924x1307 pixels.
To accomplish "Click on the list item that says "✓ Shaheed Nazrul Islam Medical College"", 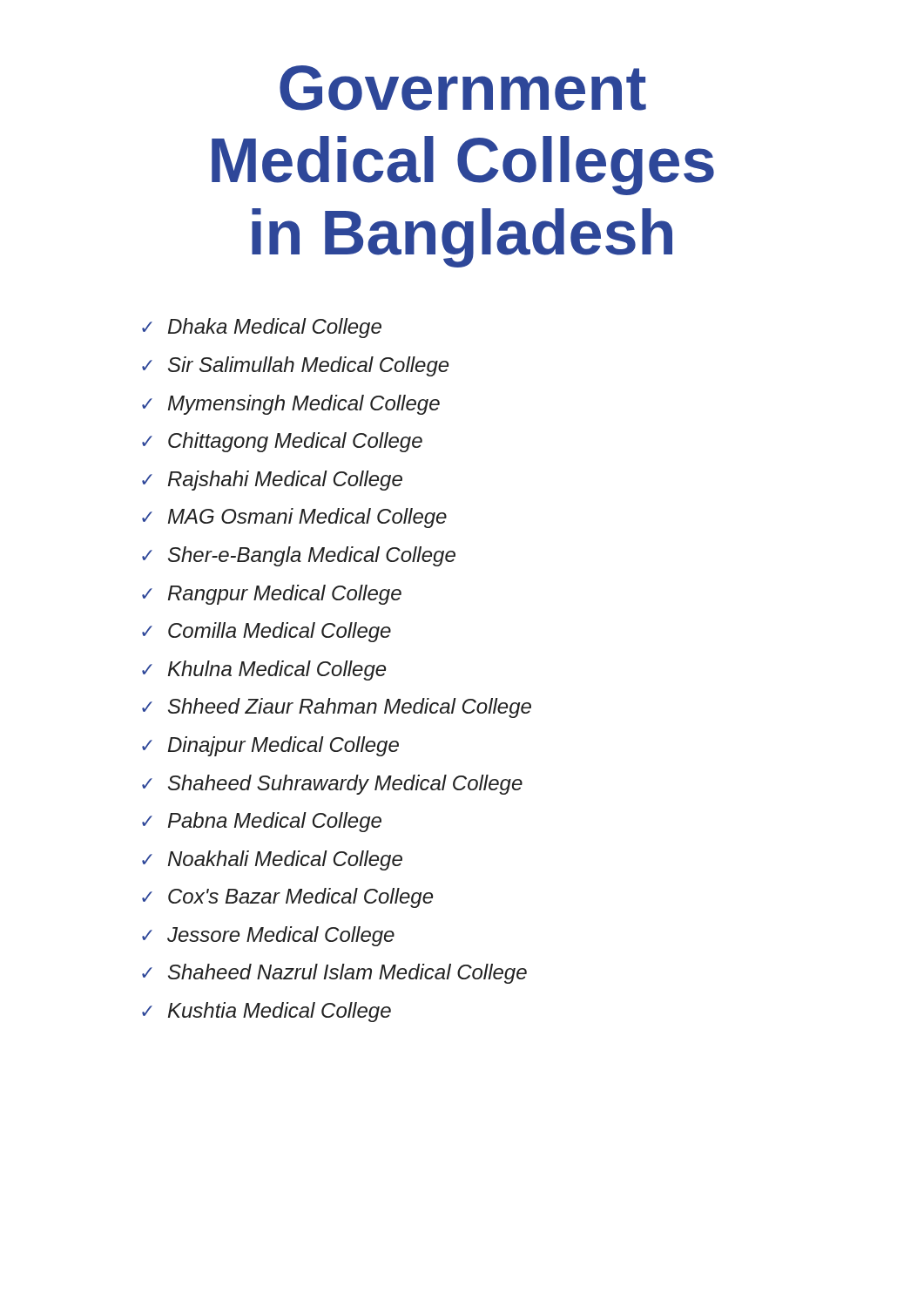I will [x=333, y=973].
